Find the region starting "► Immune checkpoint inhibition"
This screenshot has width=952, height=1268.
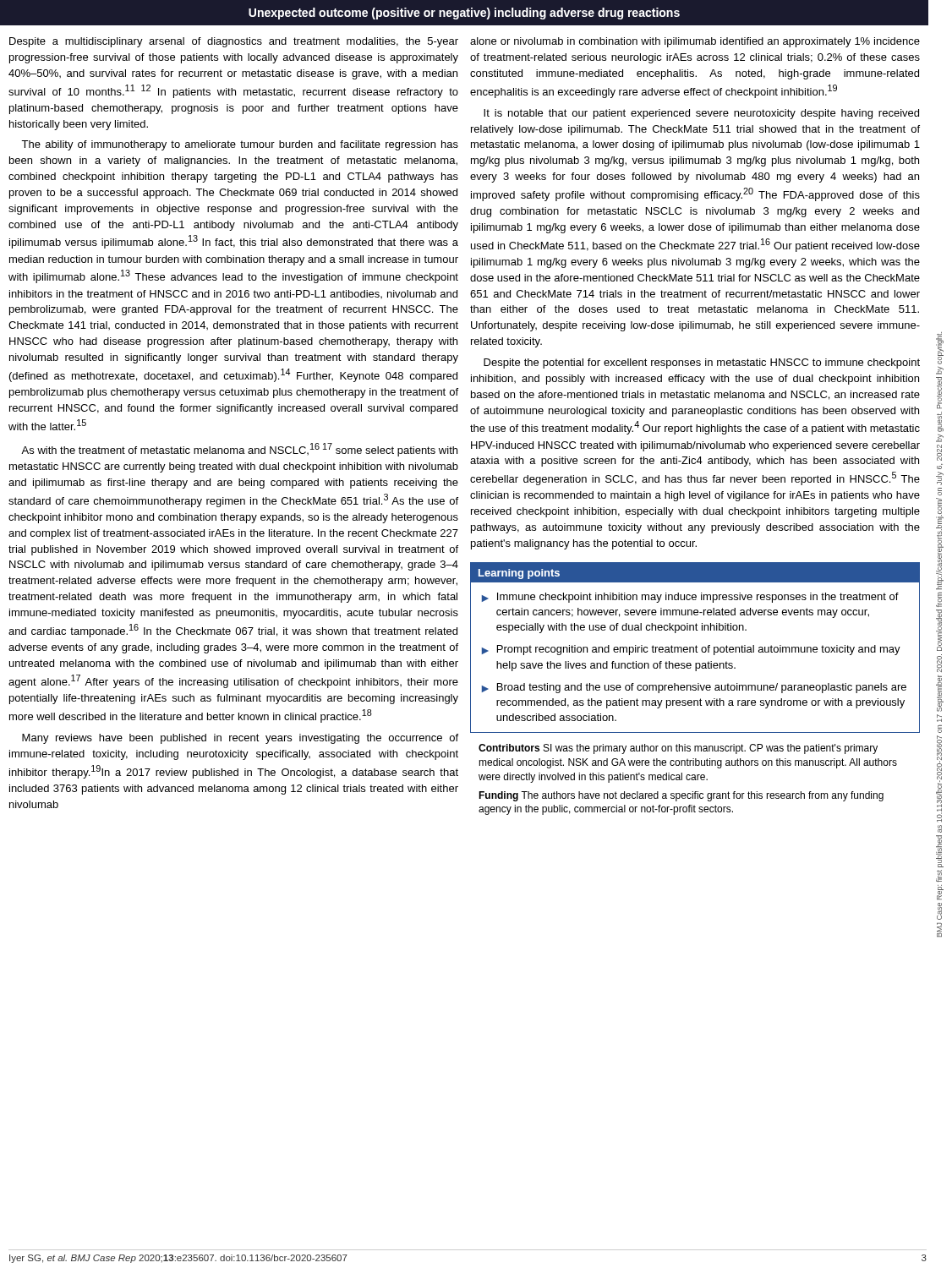695,612
